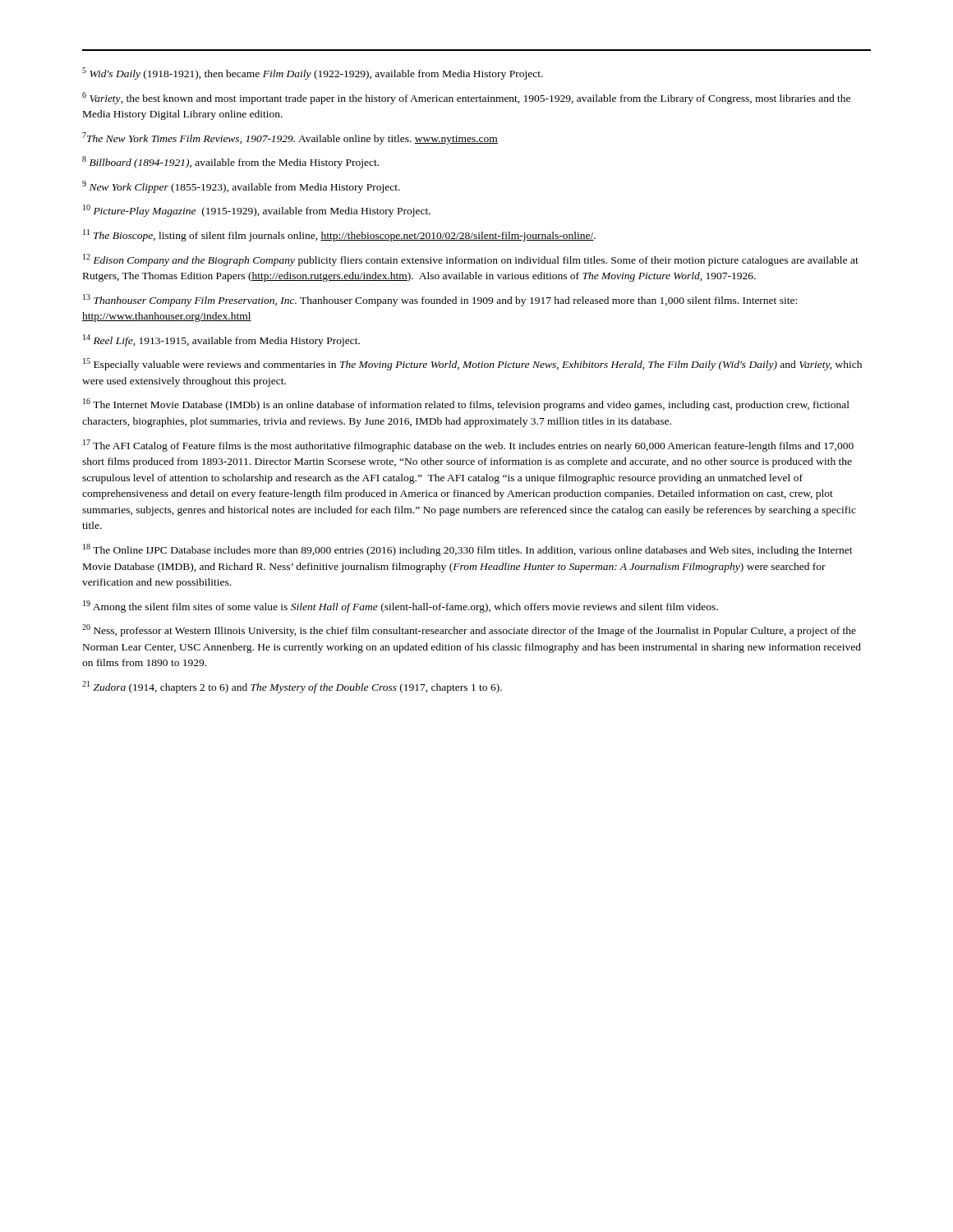Screen dimensions: 1232x953
Task: Click on the region starting "7The New York Times"
Action: tap(290, 137)
